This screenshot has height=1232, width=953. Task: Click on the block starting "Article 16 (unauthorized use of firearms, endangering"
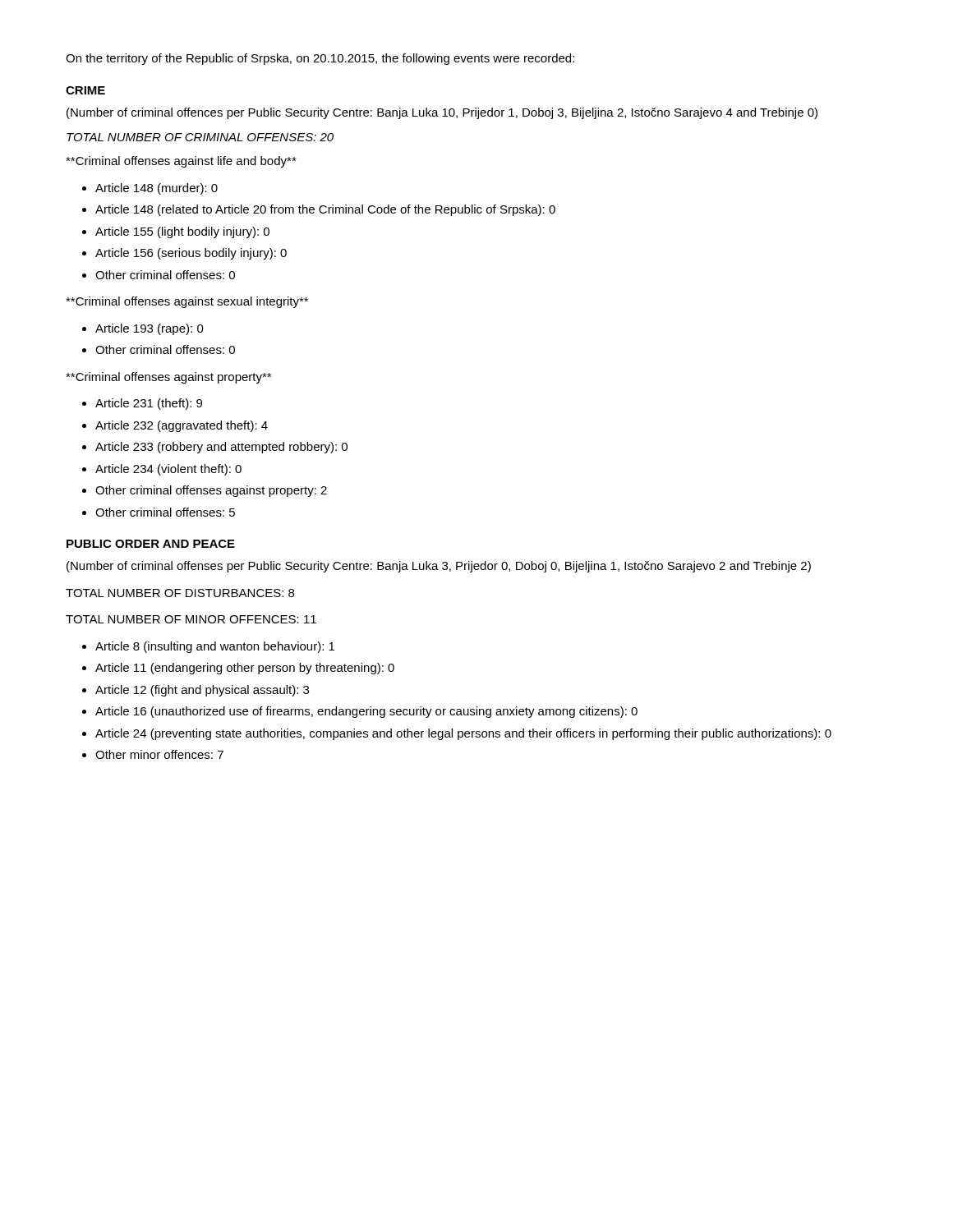367,711
